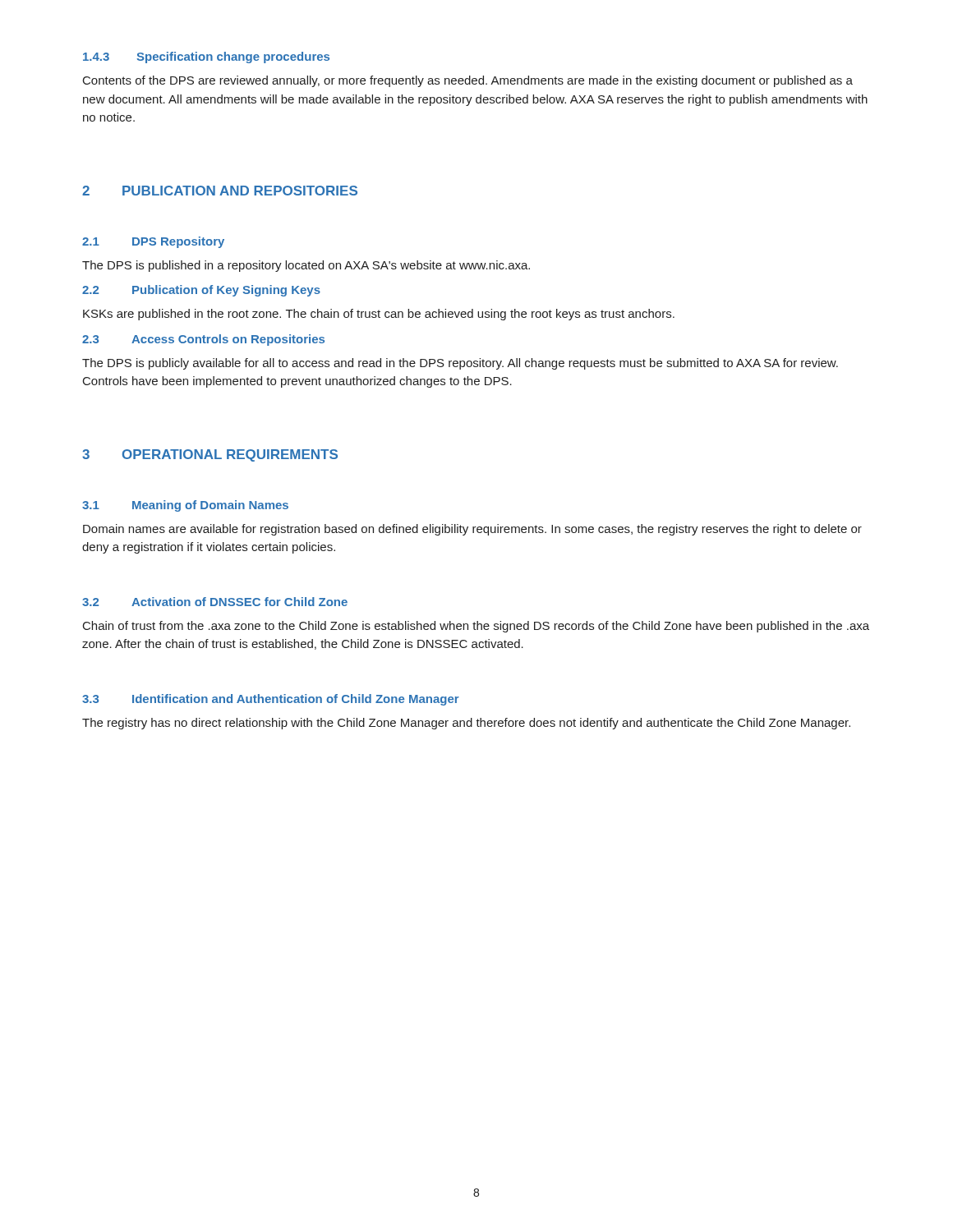This screenshot has width=953, height=1232.
Task: Point to the element starting "3 OPERATIONAL REQUIREMENTS"
Action: click(x=210, y=455)
